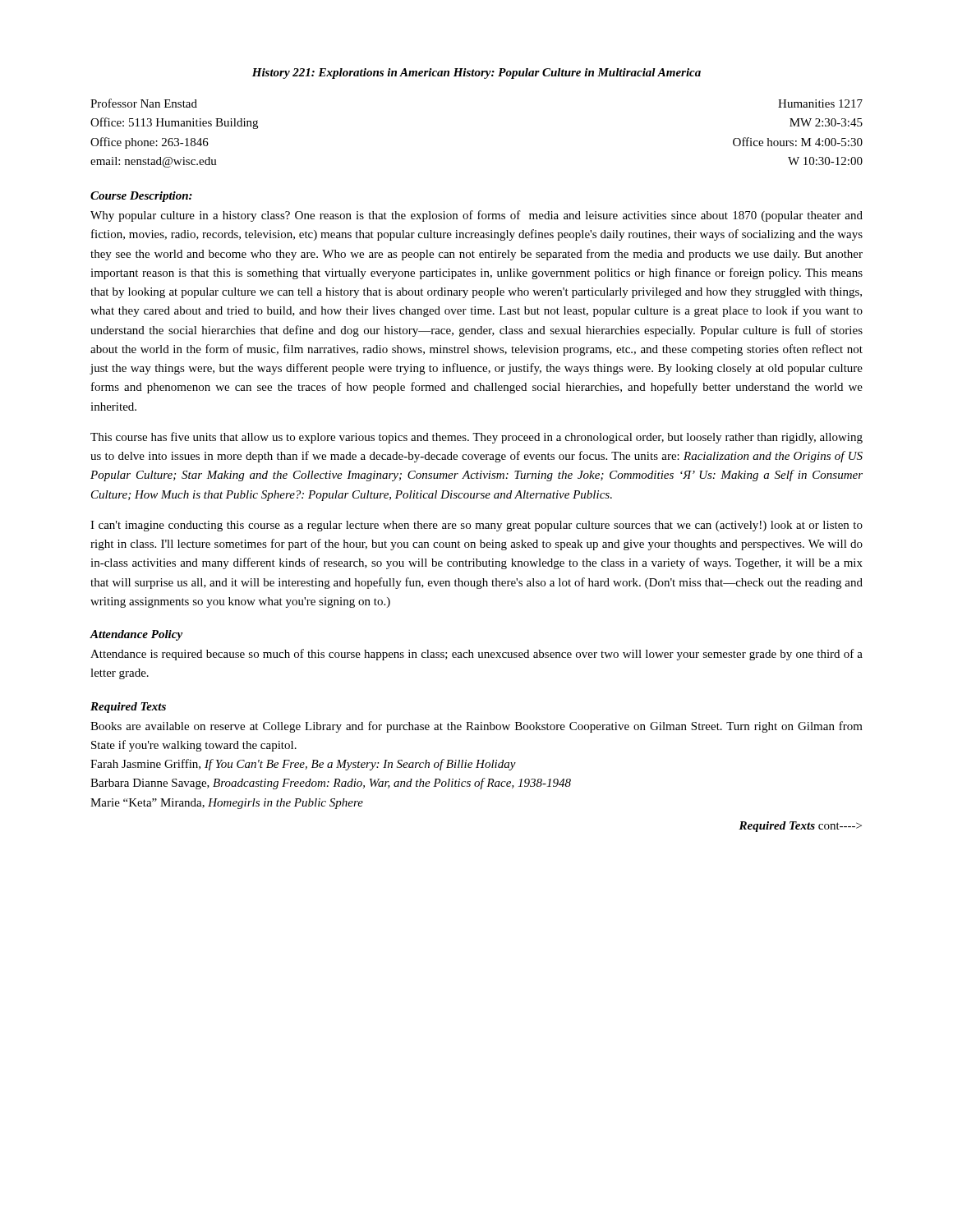
Task: Locate the block of text that opens with "Books are available on reserve"
Action: [x=476, y=764]
